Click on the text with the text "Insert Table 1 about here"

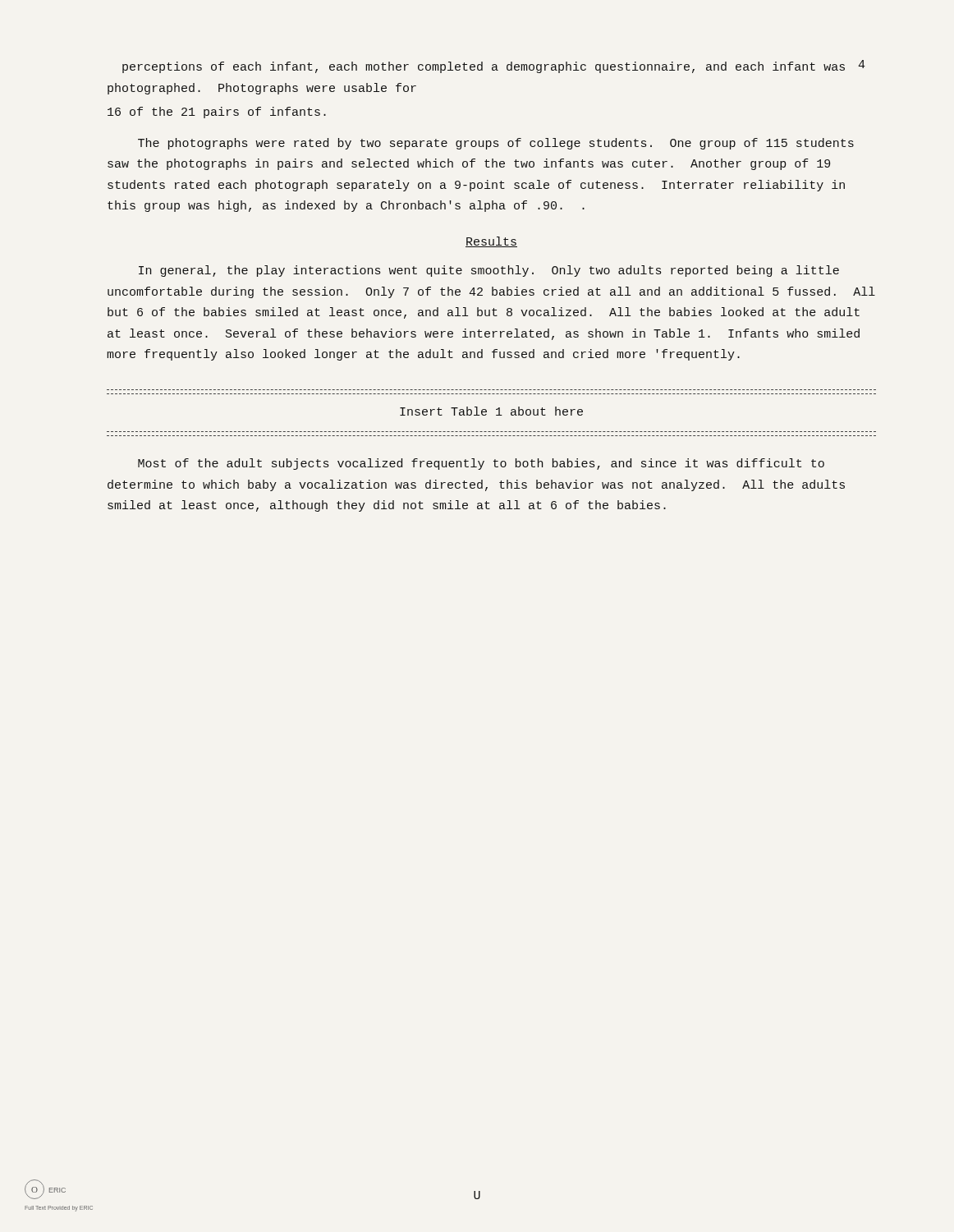point(491,412)
